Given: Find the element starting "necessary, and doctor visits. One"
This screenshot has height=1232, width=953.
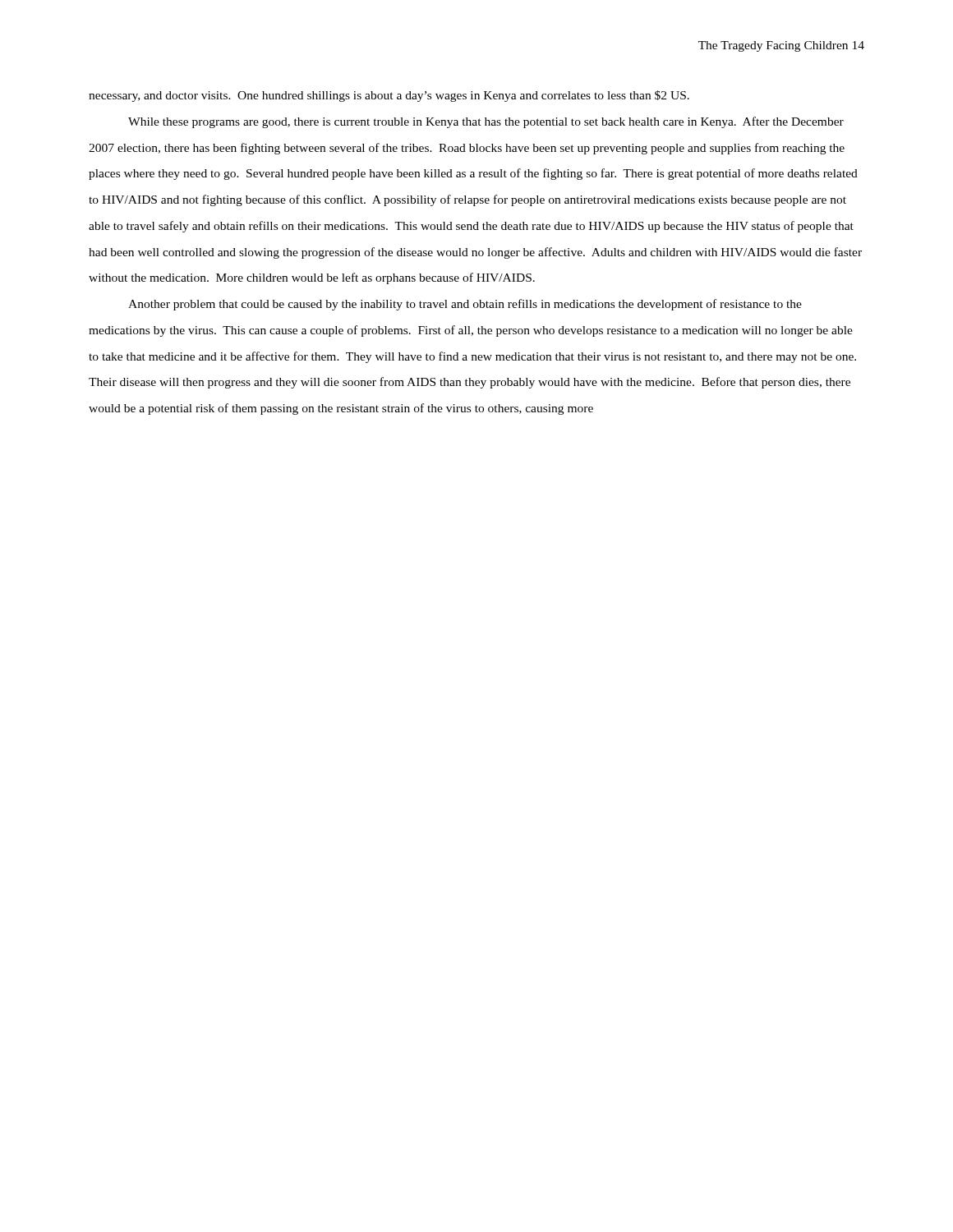Looking at the screenshot, I should click(x=389, y=95).
